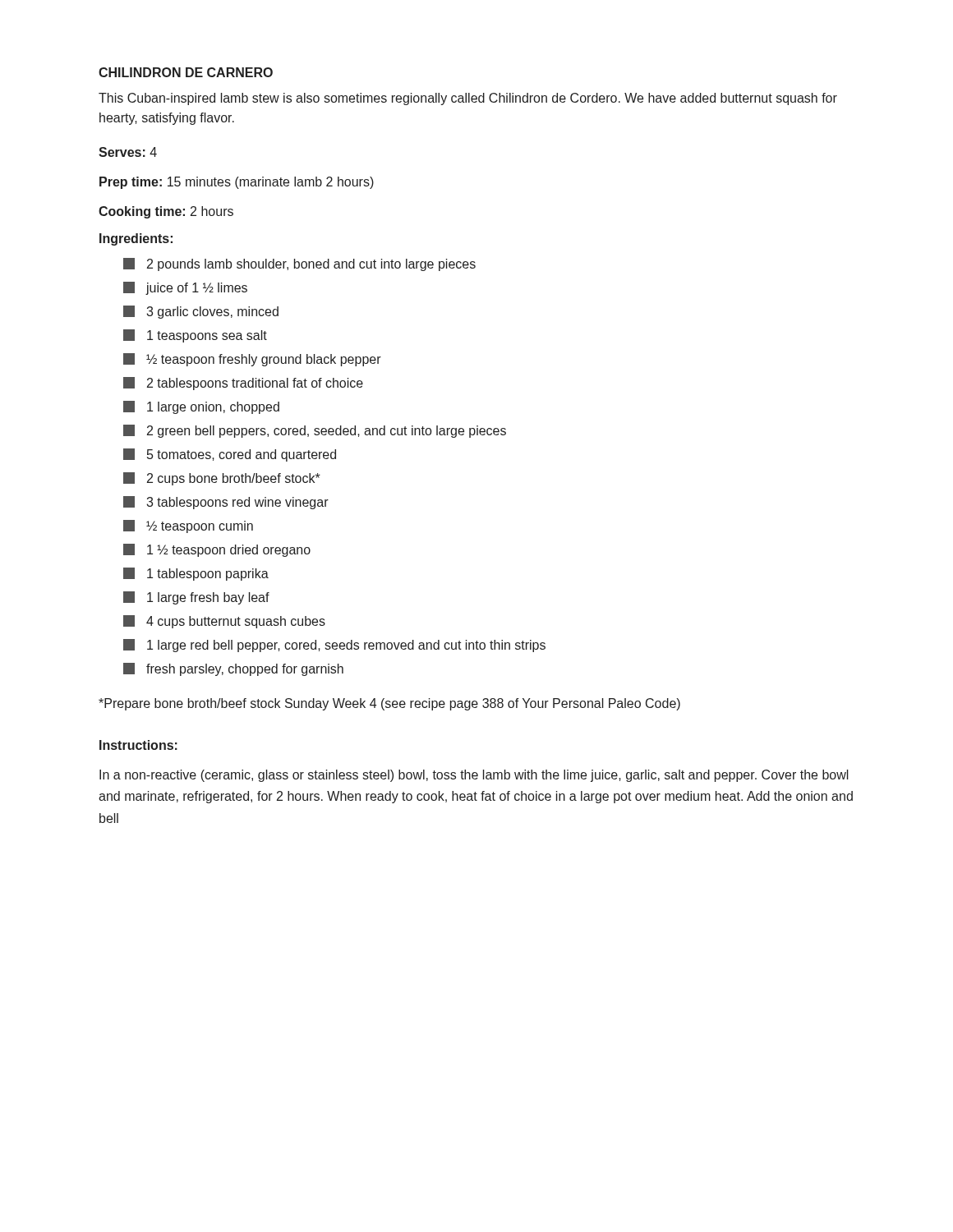Click on the block starting "Cooking time: 2"
Image resolution: width=953 pixels, height=1232 pixels.
coord(166,211)
